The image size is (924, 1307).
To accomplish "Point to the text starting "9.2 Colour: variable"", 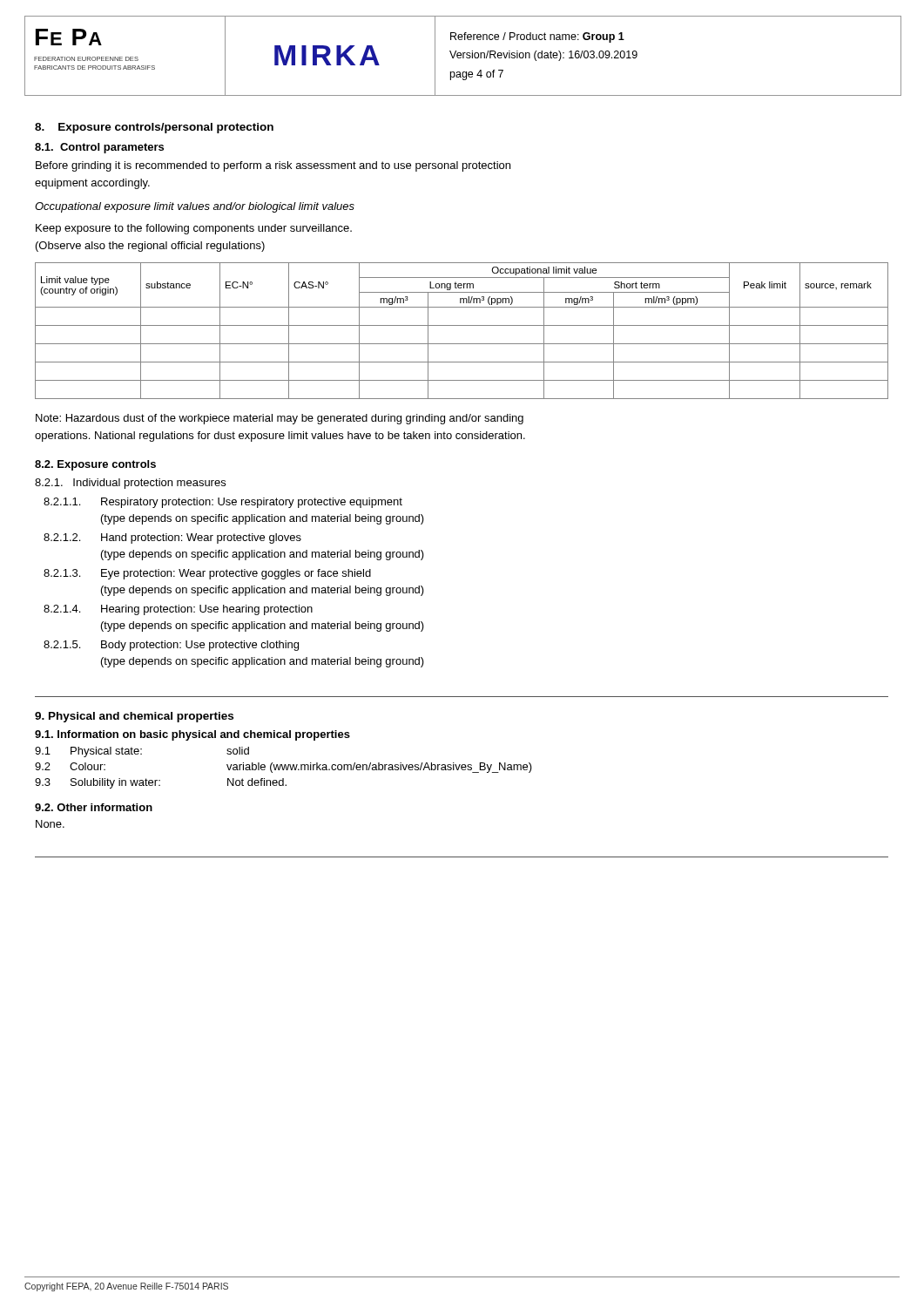I will (x=462, y=766).
